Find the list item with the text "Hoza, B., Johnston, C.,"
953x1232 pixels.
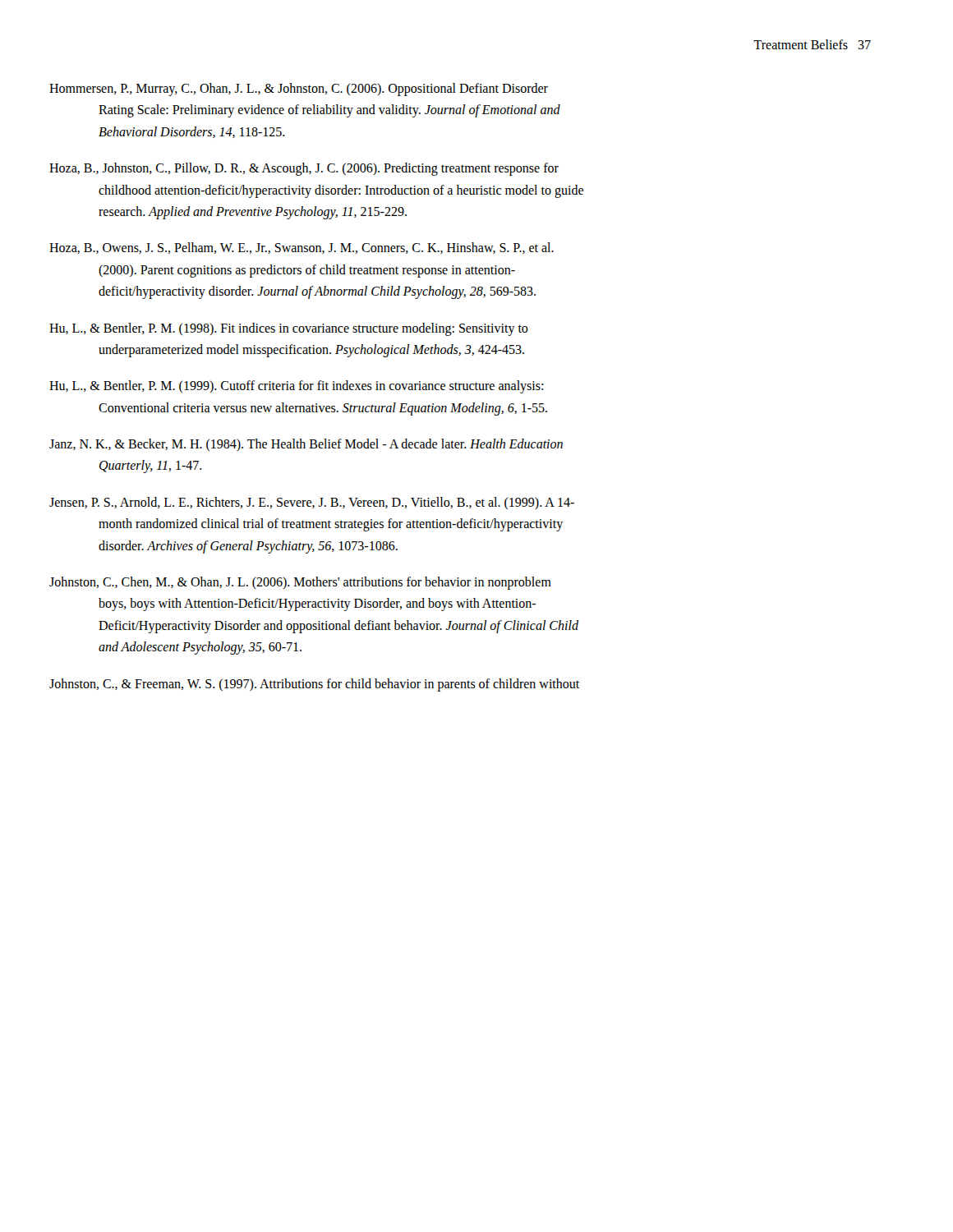point(485,190)
